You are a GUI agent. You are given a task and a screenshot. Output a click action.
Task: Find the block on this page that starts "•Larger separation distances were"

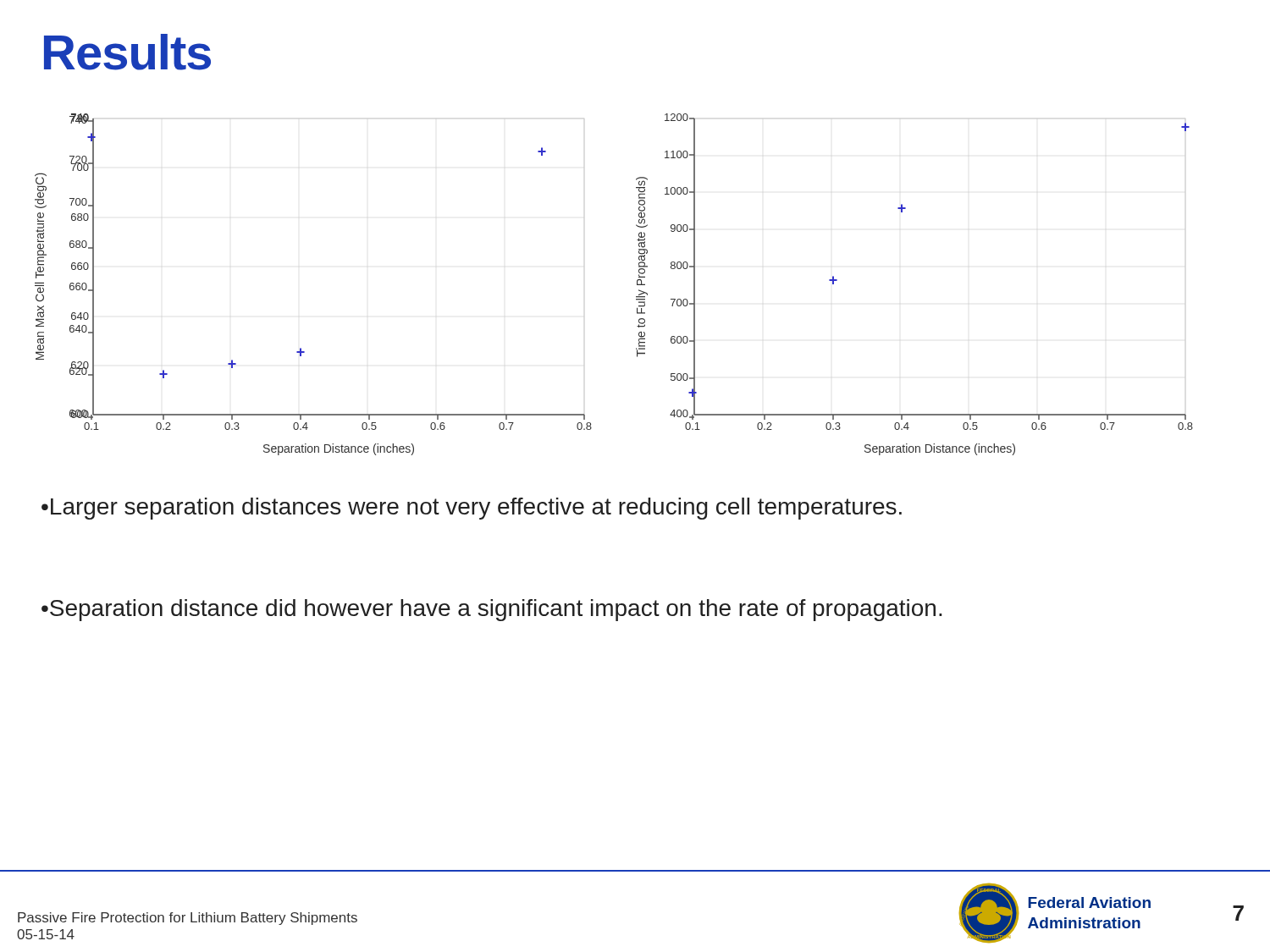(x=472, y=506)
